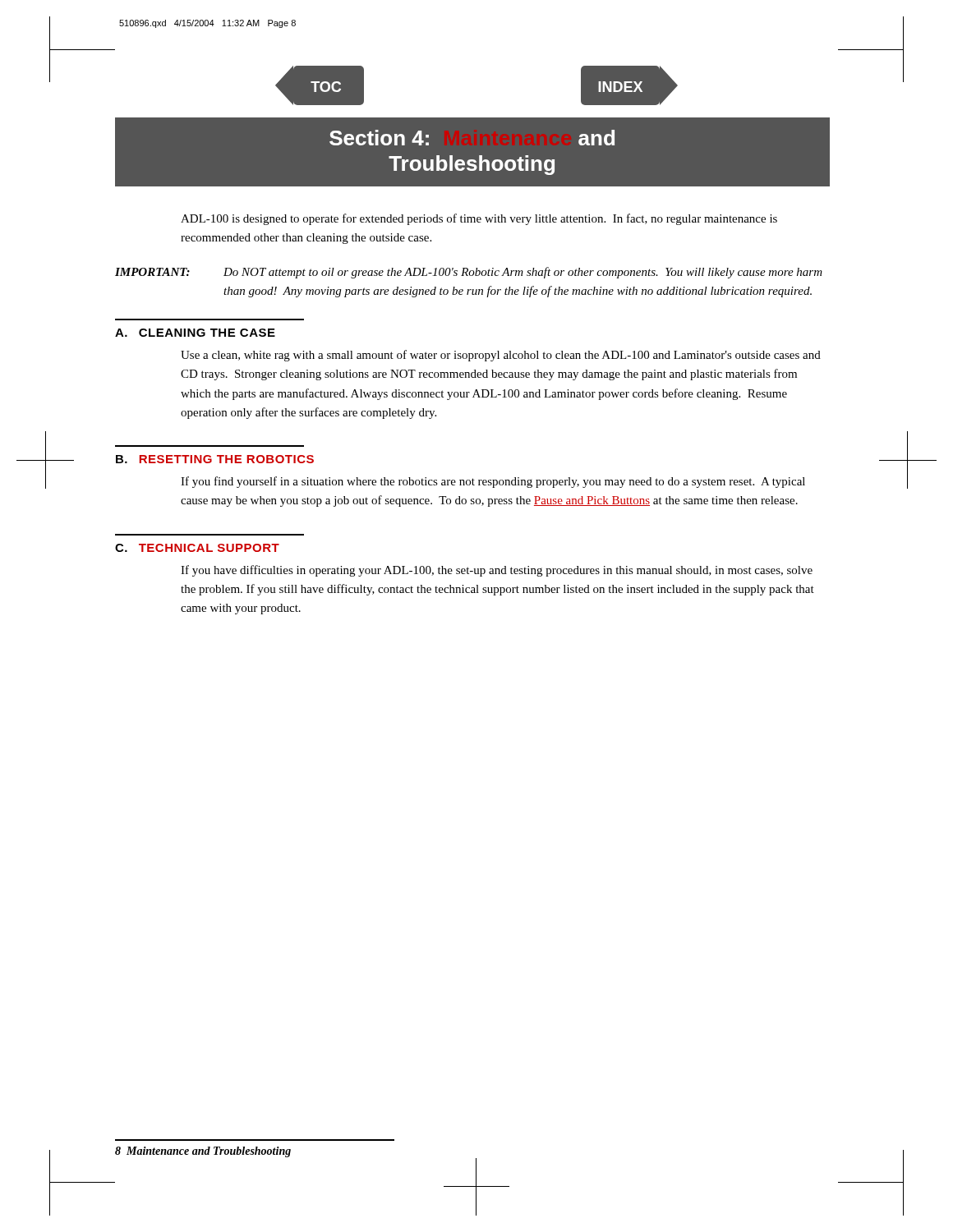This screenshot has height=1232, width=953.
Task: Click on the text block that reads "If you find yourself in"
Action: coord(493,491)
